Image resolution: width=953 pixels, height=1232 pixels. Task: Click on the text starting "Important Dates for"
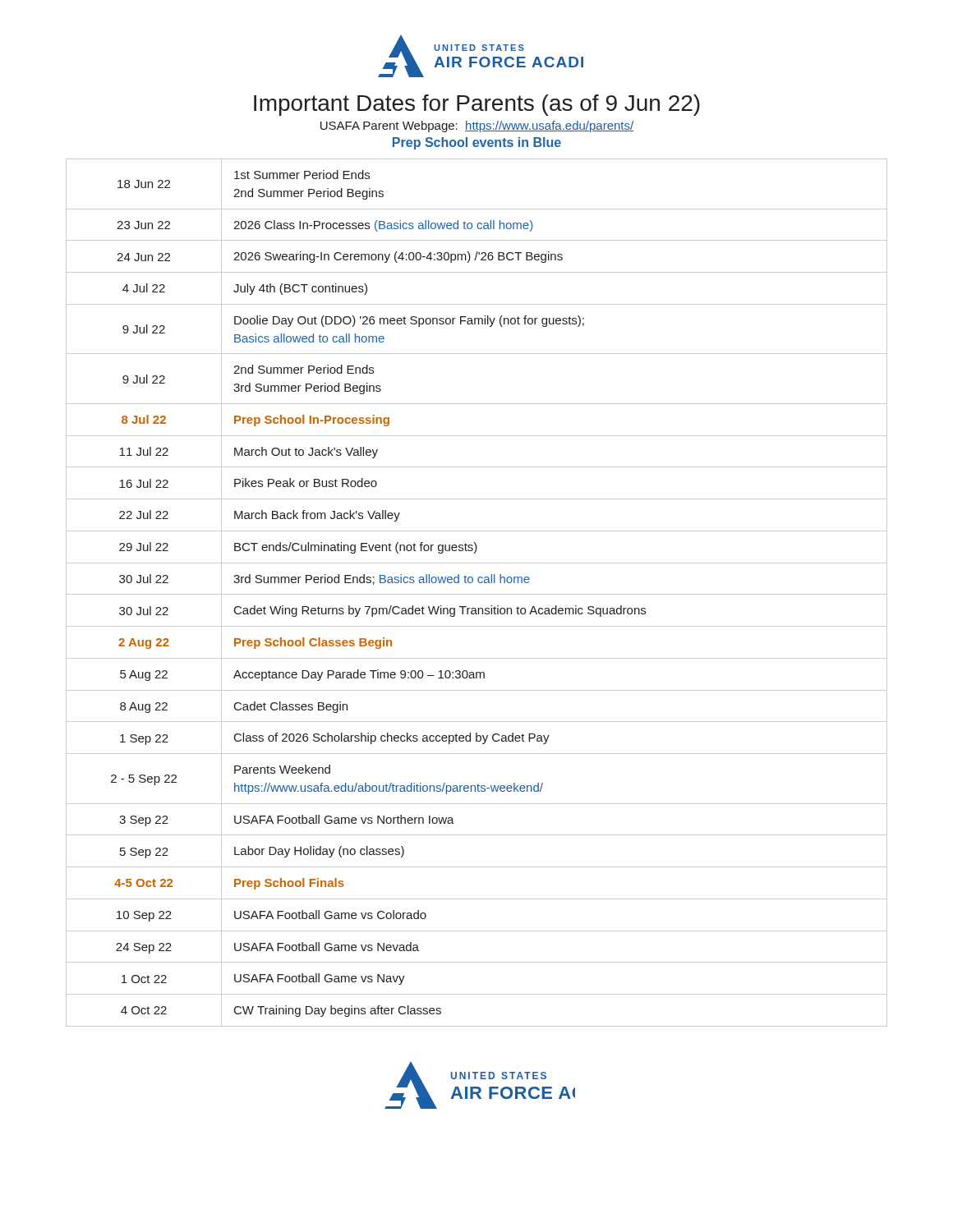[476, 103]
